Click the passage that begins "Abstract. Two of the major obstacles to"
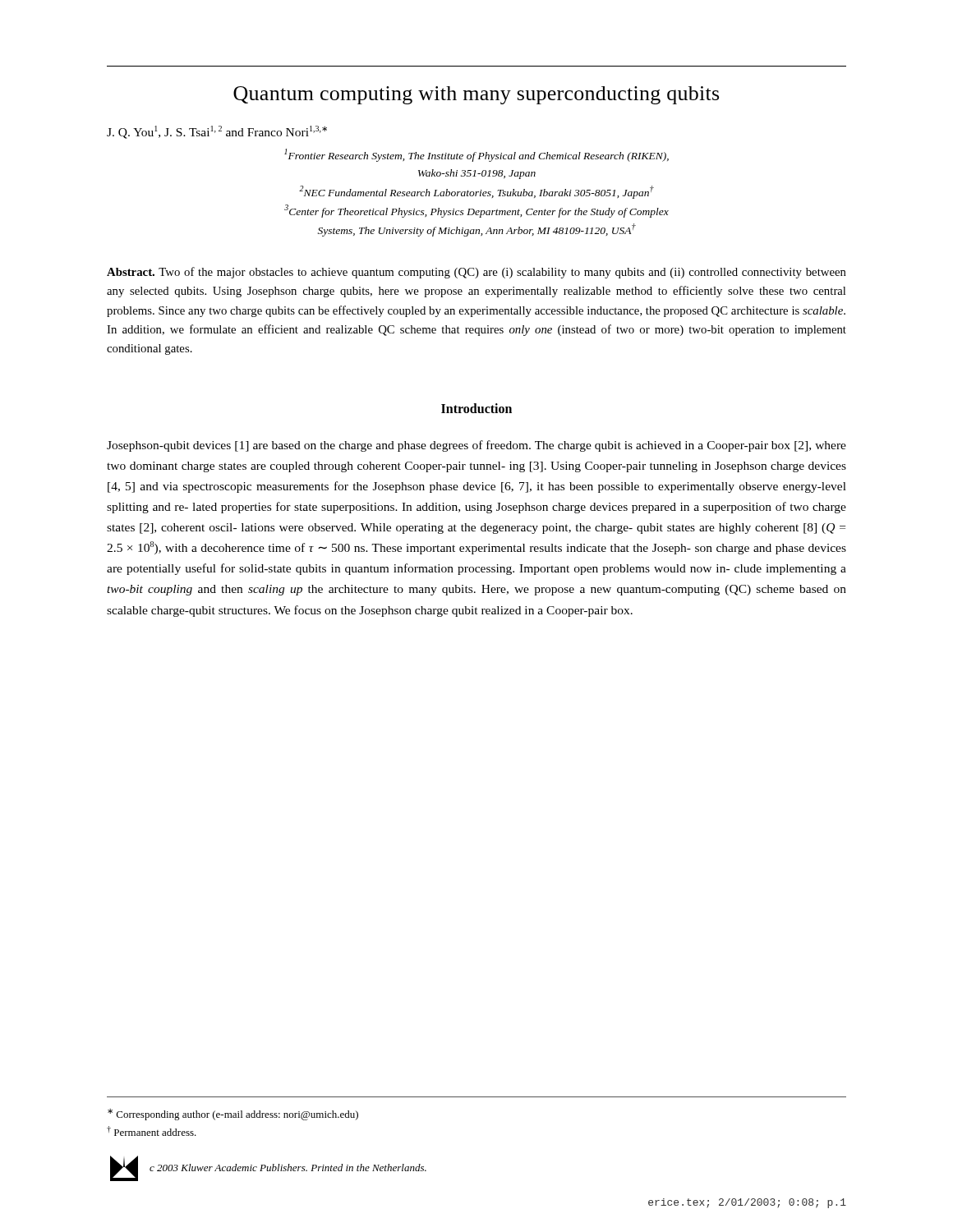The width and height of the screenshot is (953, 1232). pyautogui.click(x=476, y=311)
